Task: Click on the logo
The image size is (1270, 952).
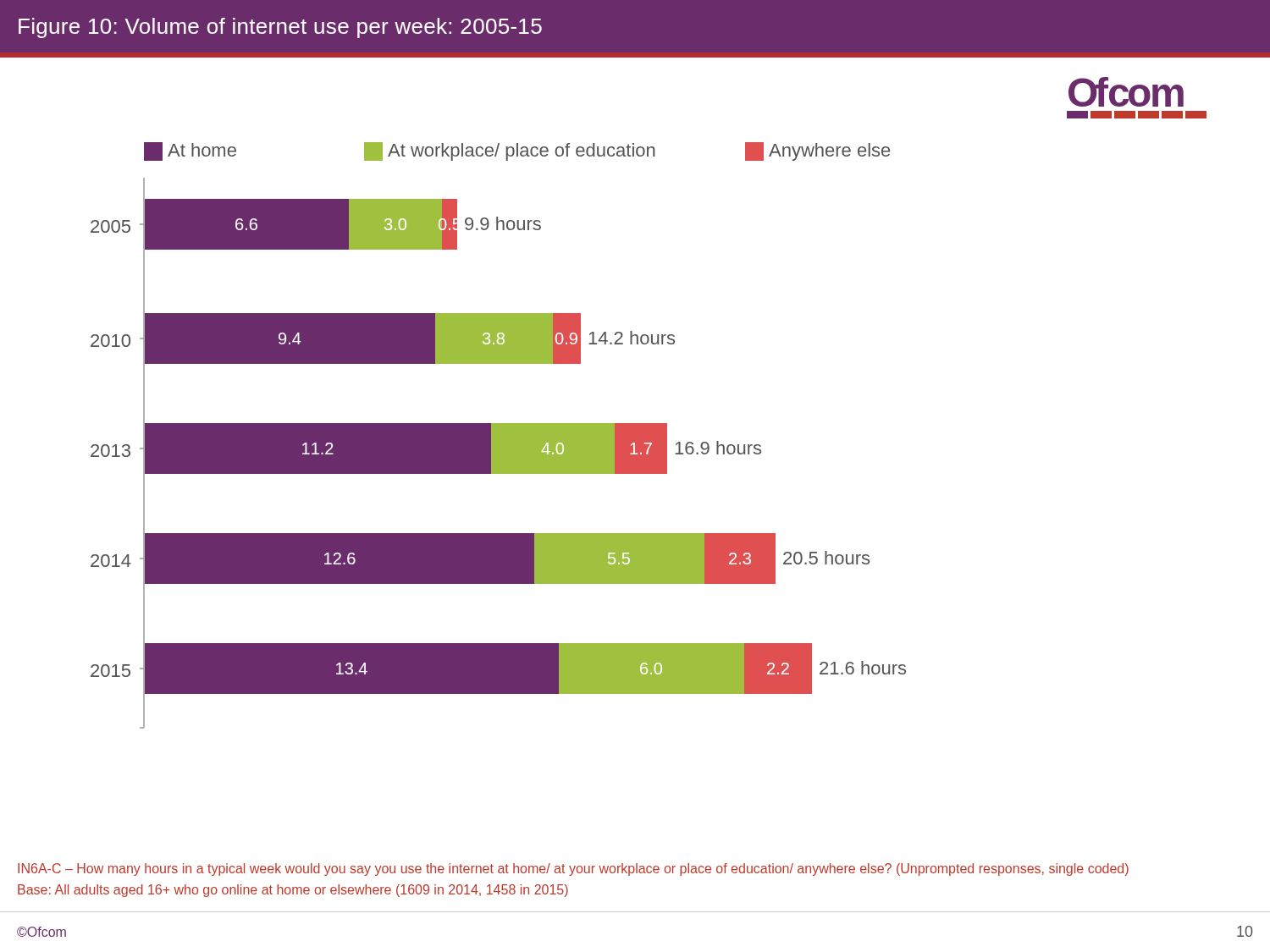Action: point(1152,96)
